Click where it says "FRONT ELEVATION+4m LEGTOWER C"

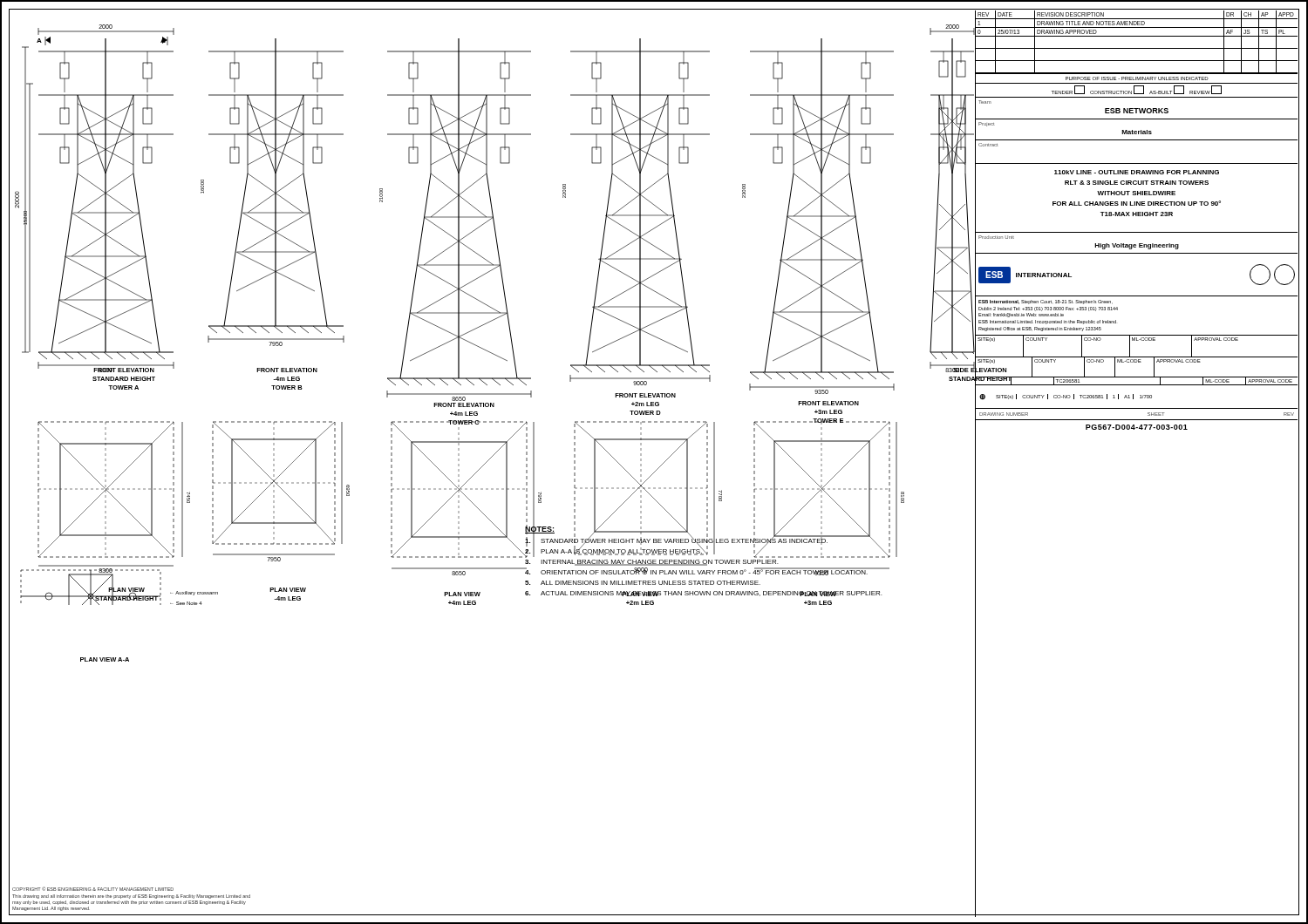tap(464, 413)
